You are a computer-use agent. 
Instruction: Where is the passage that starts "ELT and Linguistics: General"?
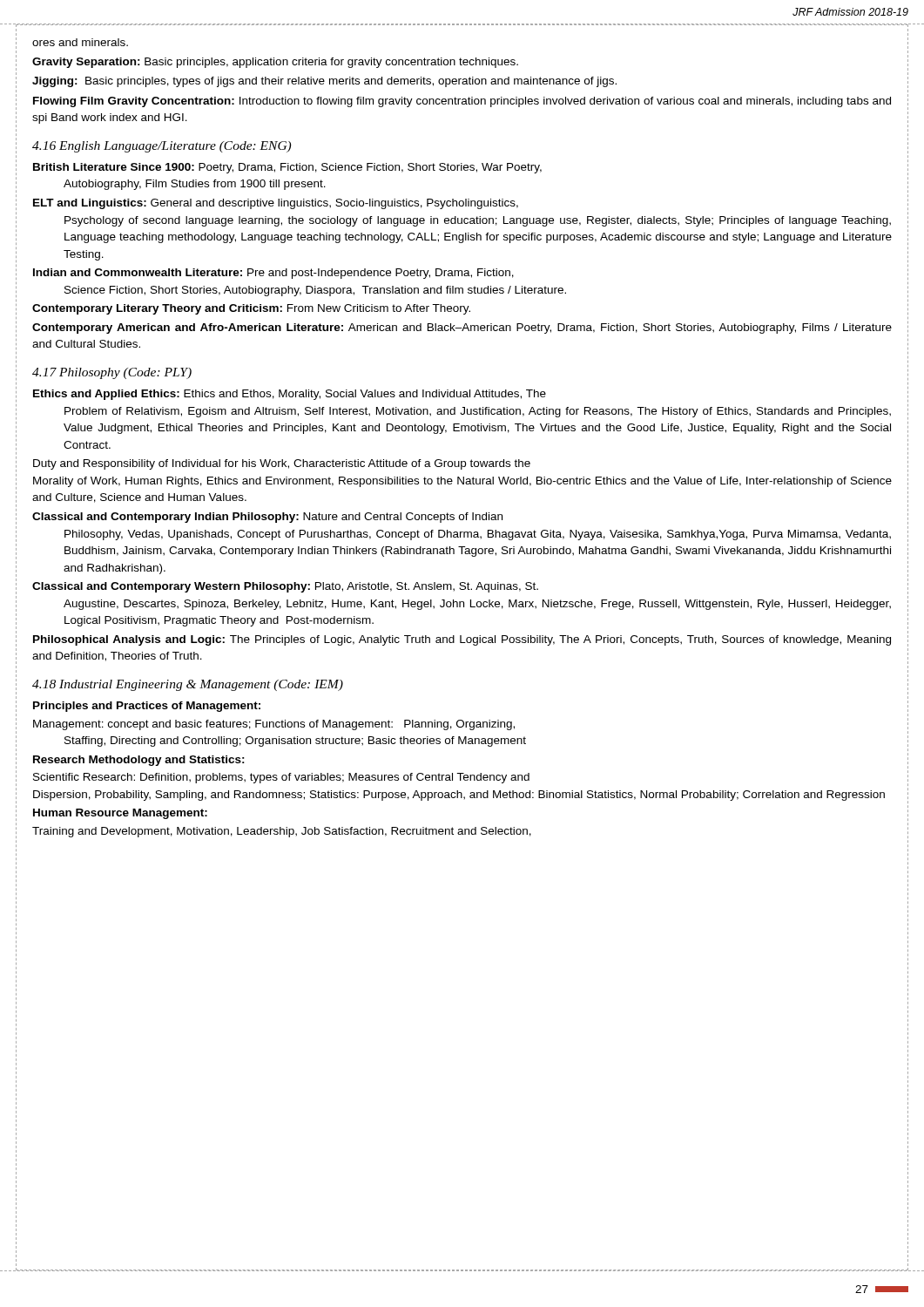pyautogui.click(x=462, y=229)
